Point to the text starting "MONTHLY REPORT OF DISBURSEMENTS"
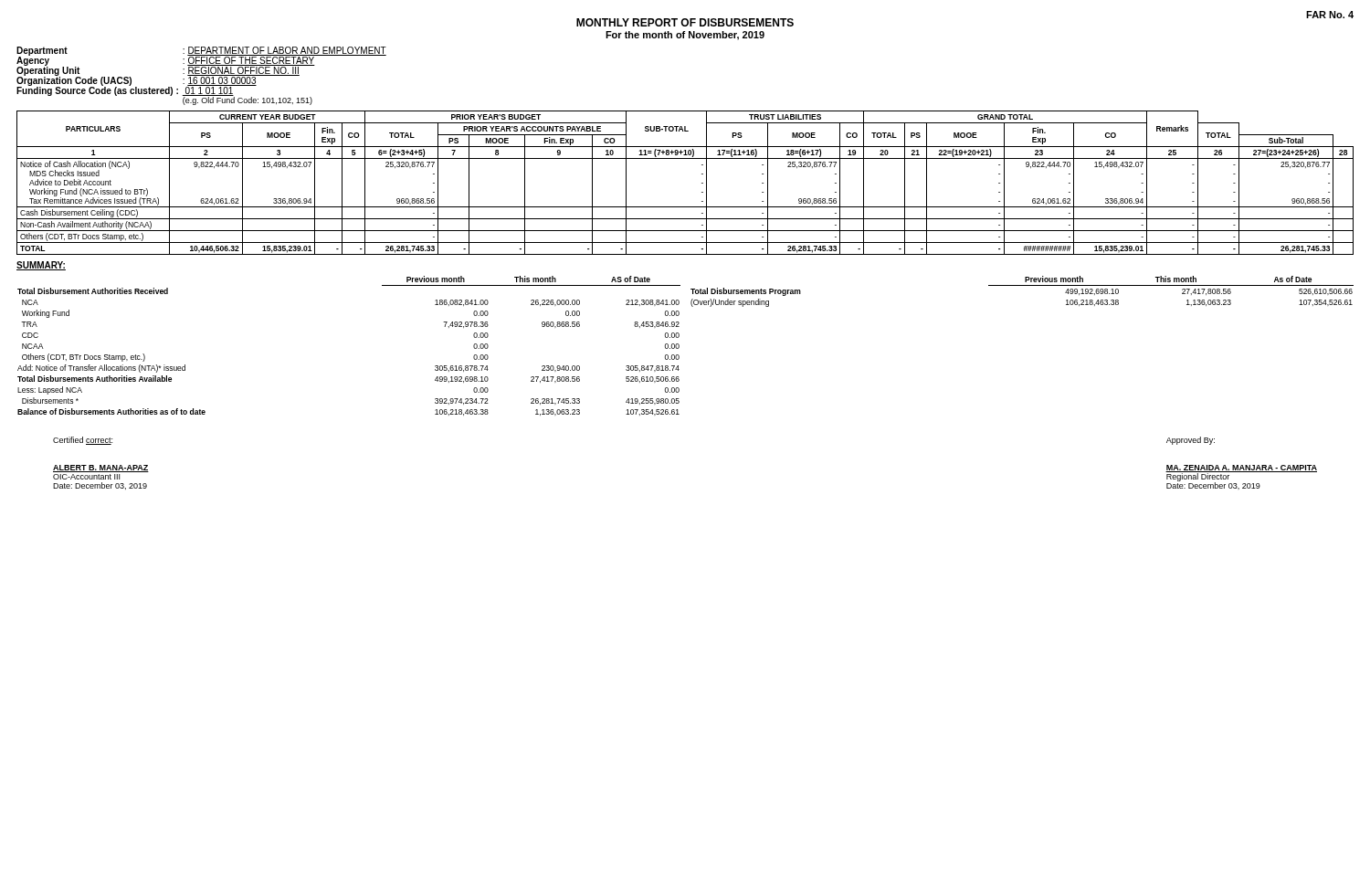This screenshot has height=896, width=1370. (685, 23)
